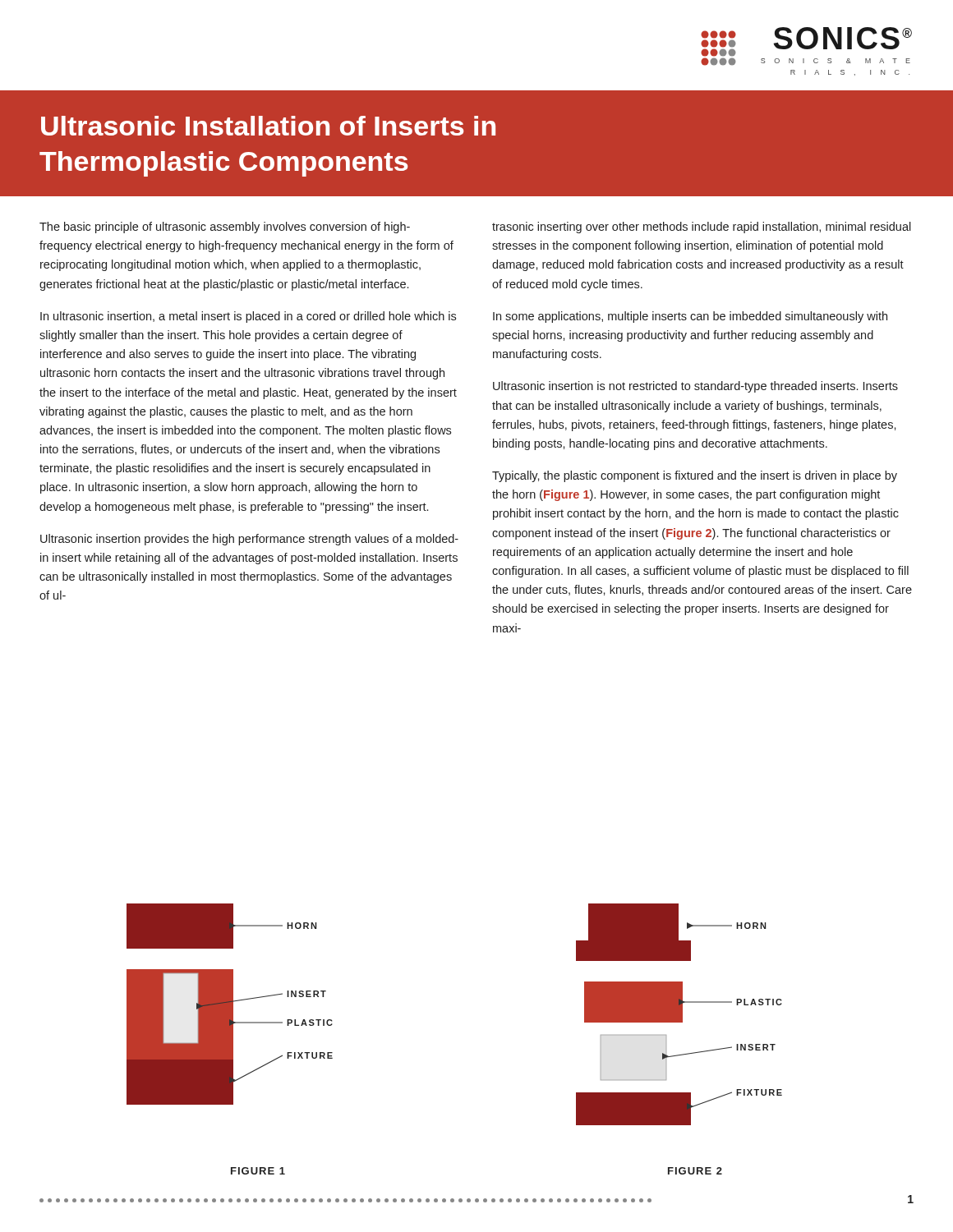Select the text block starting "FIGURE 2"
Viewport: 953px width, 1232px height.
click(695, 1171)
